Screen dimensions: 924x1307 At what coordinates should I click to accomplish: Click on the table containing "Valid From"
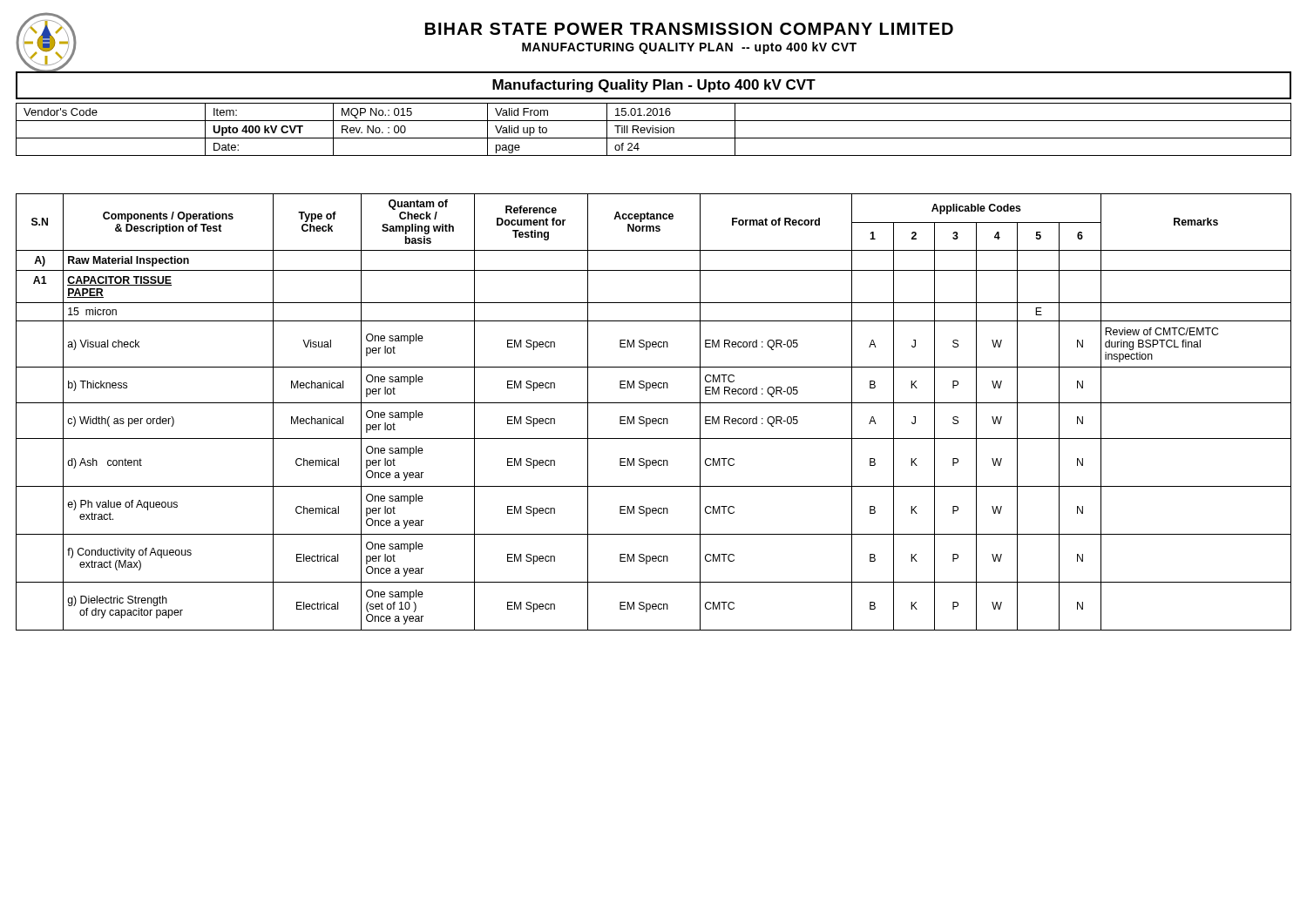click(654, 129)
